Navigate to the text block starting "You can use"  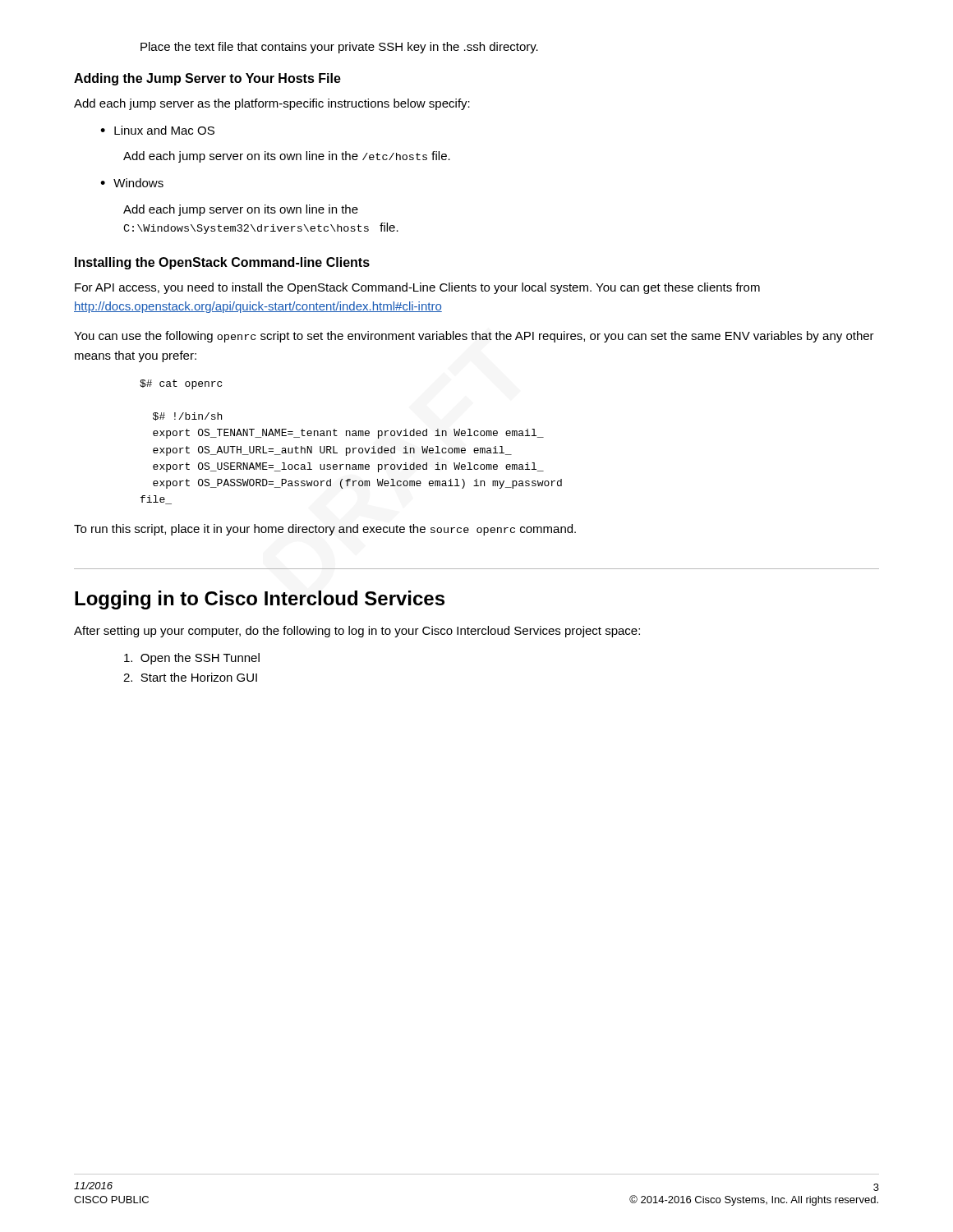[474, 345]
